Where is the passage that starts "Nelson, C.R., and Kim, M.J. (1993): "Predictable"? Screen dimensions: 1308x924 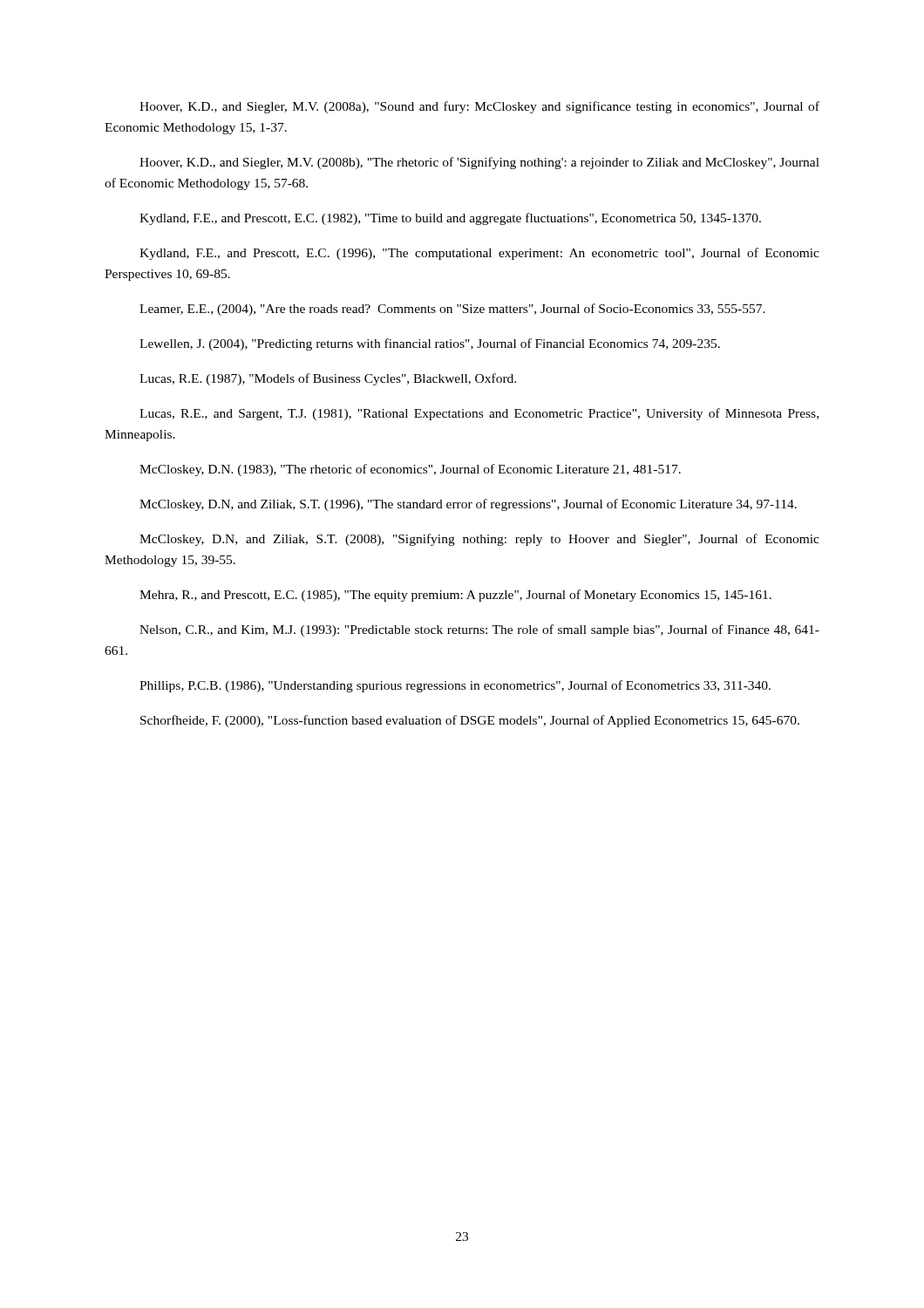click(462, 640)
